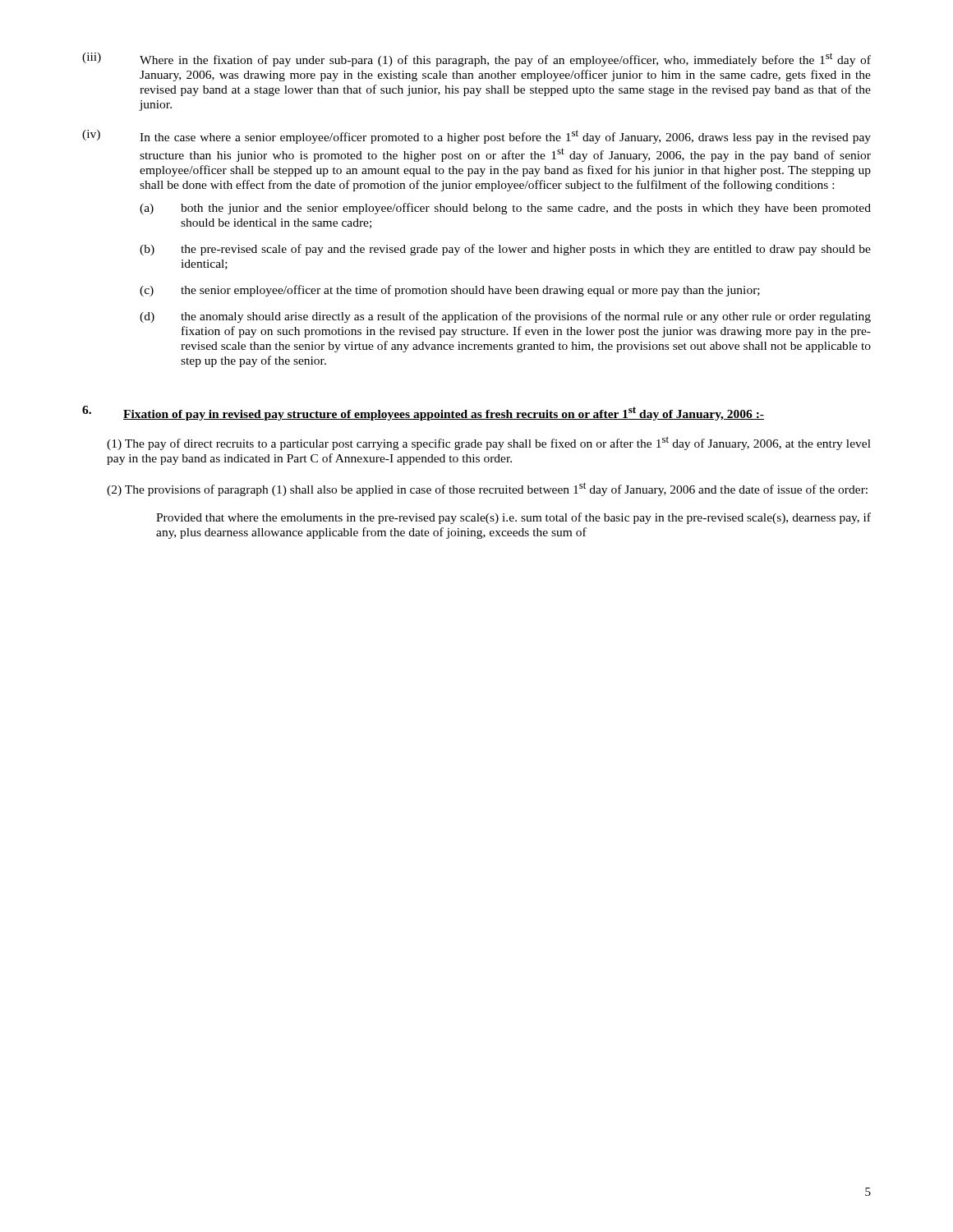953x1232 pixels.
Task: Locate the region starting "6. Fixation of pay in revised pay structure"
Action: pyautogui.click(x=476, y=412)
